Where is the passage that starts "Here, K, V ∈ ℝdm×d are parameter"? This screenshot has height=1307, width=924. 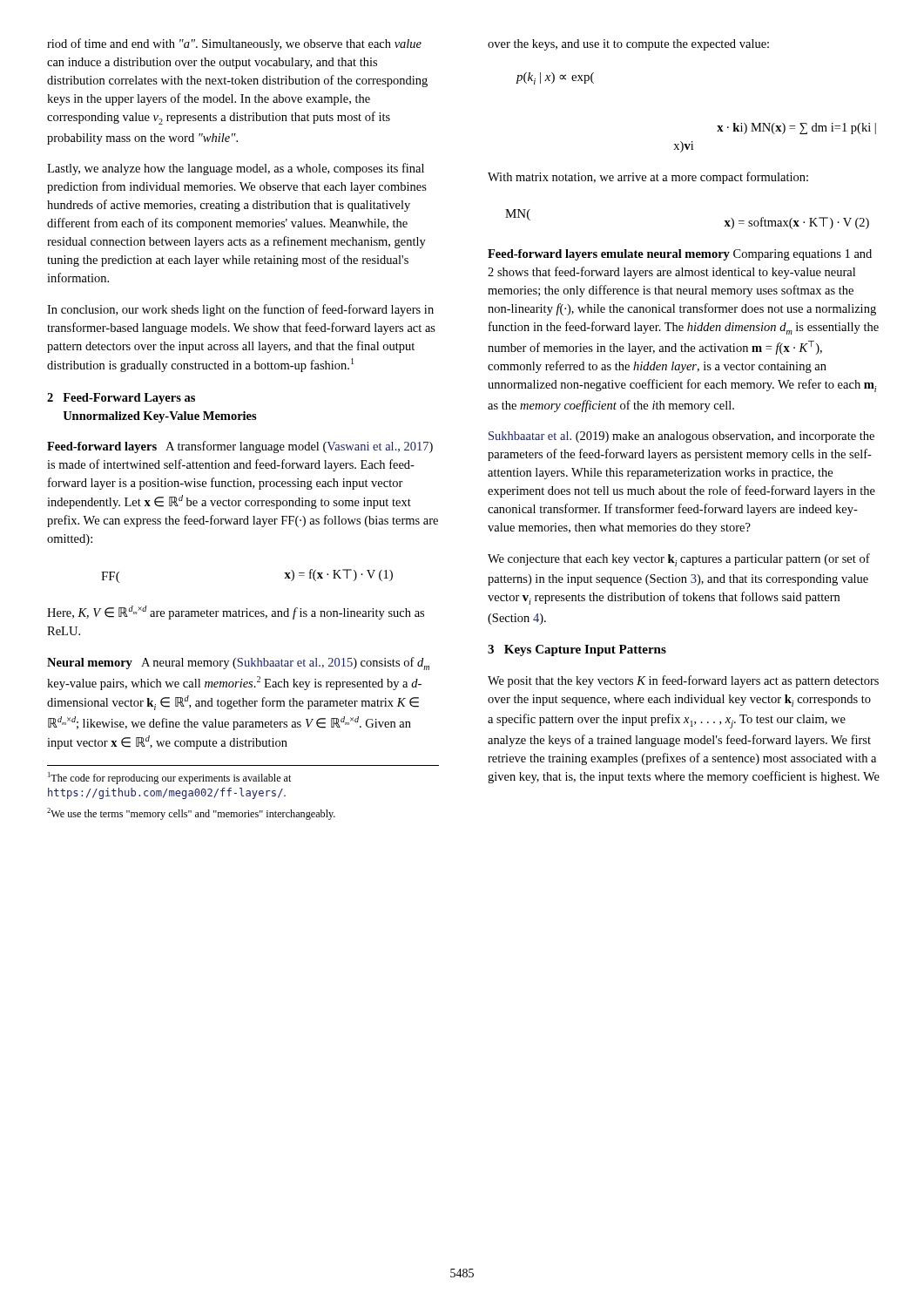pyautogui.click(x=243, y=678)
